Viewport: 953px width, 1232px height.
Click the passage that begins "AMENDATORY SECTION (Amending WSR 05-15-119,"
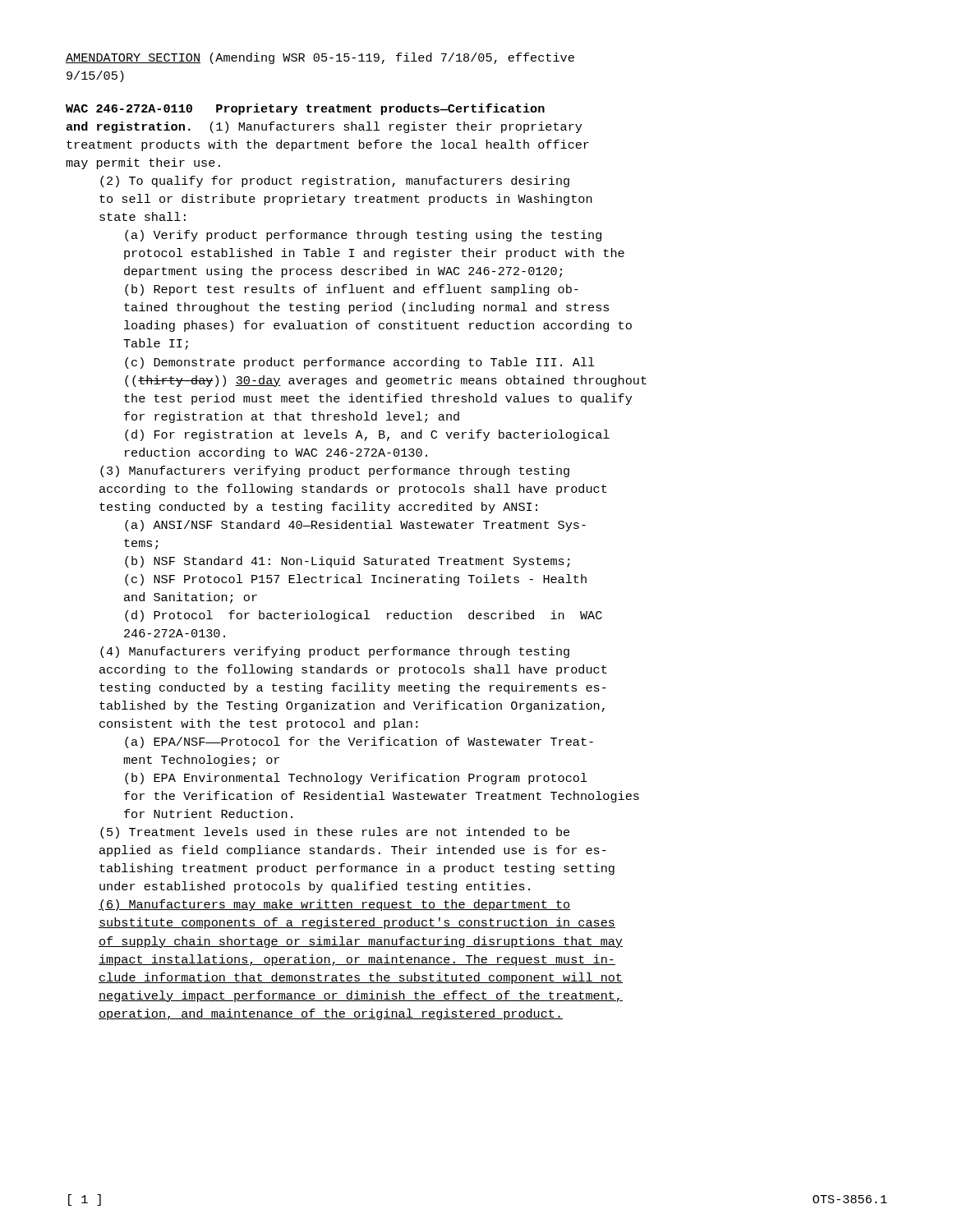[320, 67]
